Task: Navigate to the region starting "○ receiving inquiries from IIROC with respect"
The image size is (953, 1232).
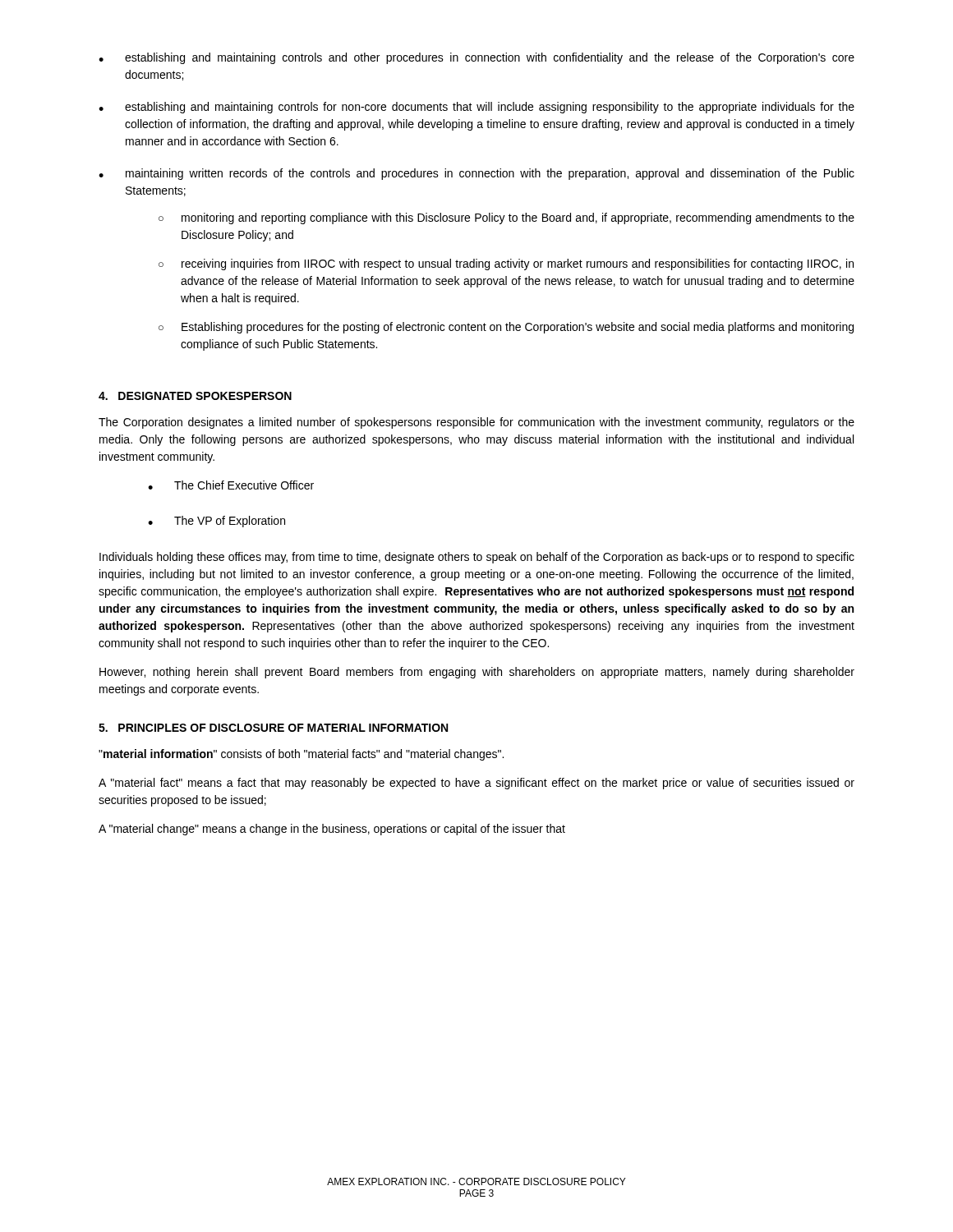Action: coord(506,281)
